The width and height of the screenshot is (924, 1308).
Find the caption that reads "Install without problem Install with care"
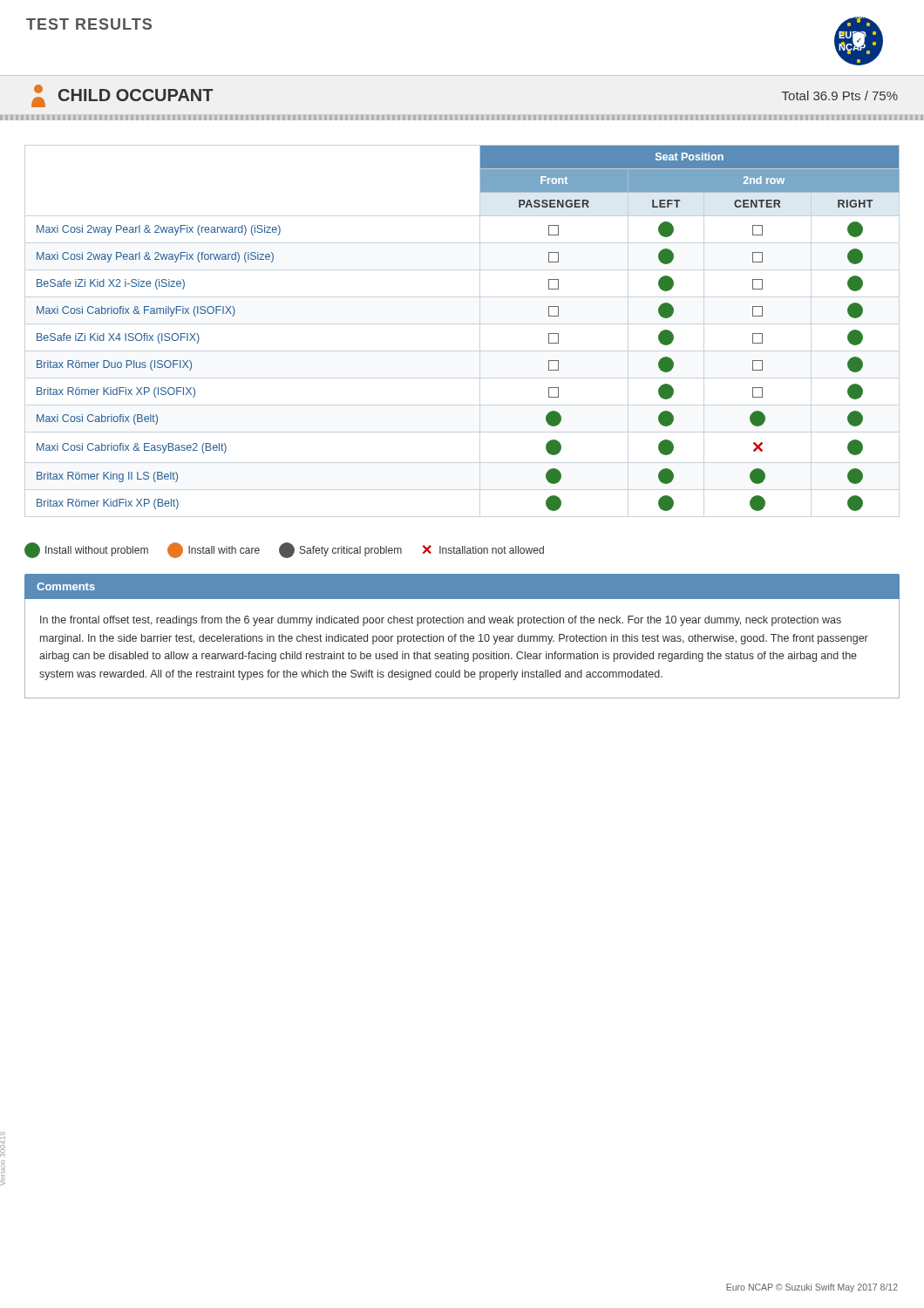pos(284,550)
